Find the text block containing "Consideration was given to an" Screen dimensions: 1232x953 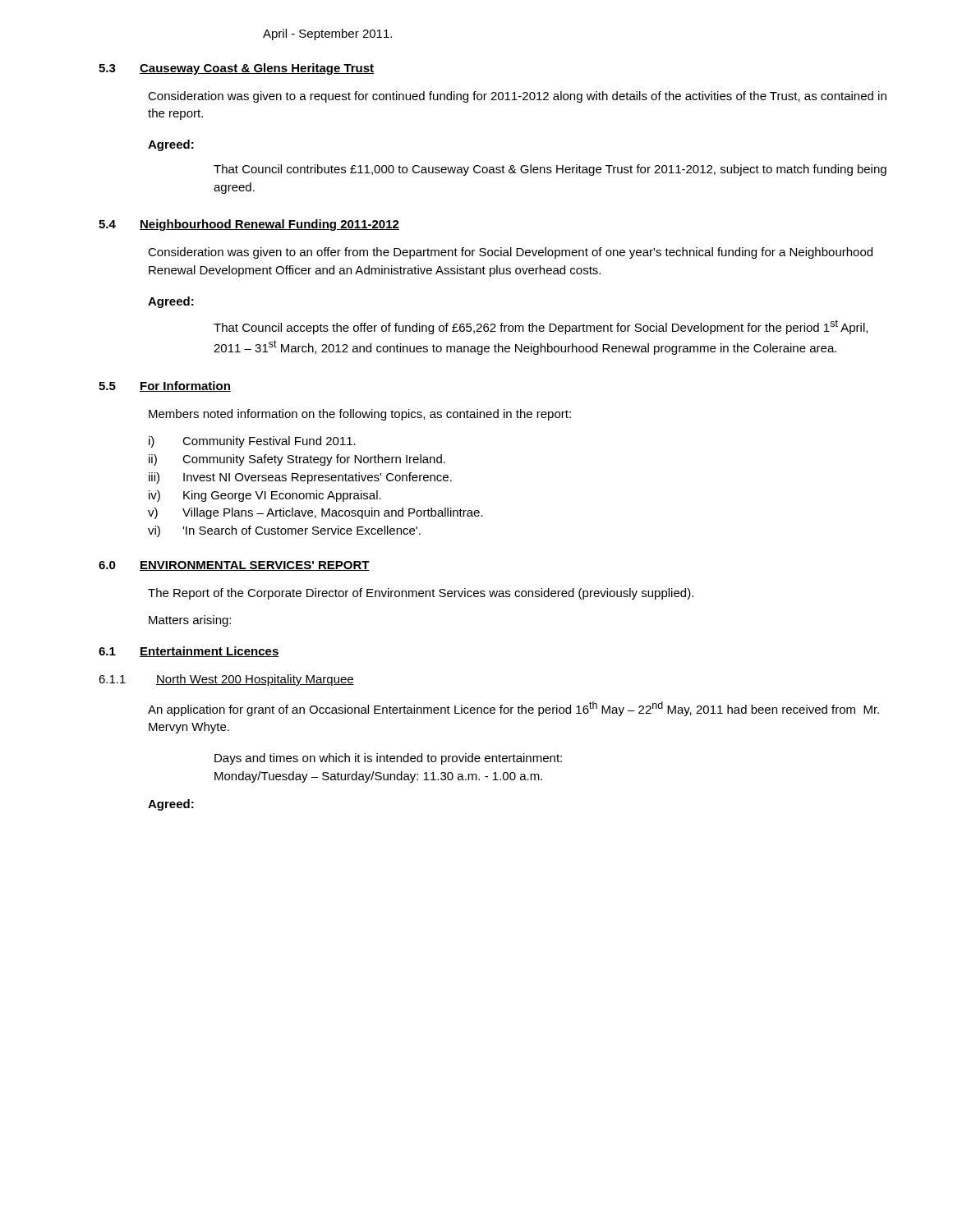pyautogui.click(x=511, y=261)
